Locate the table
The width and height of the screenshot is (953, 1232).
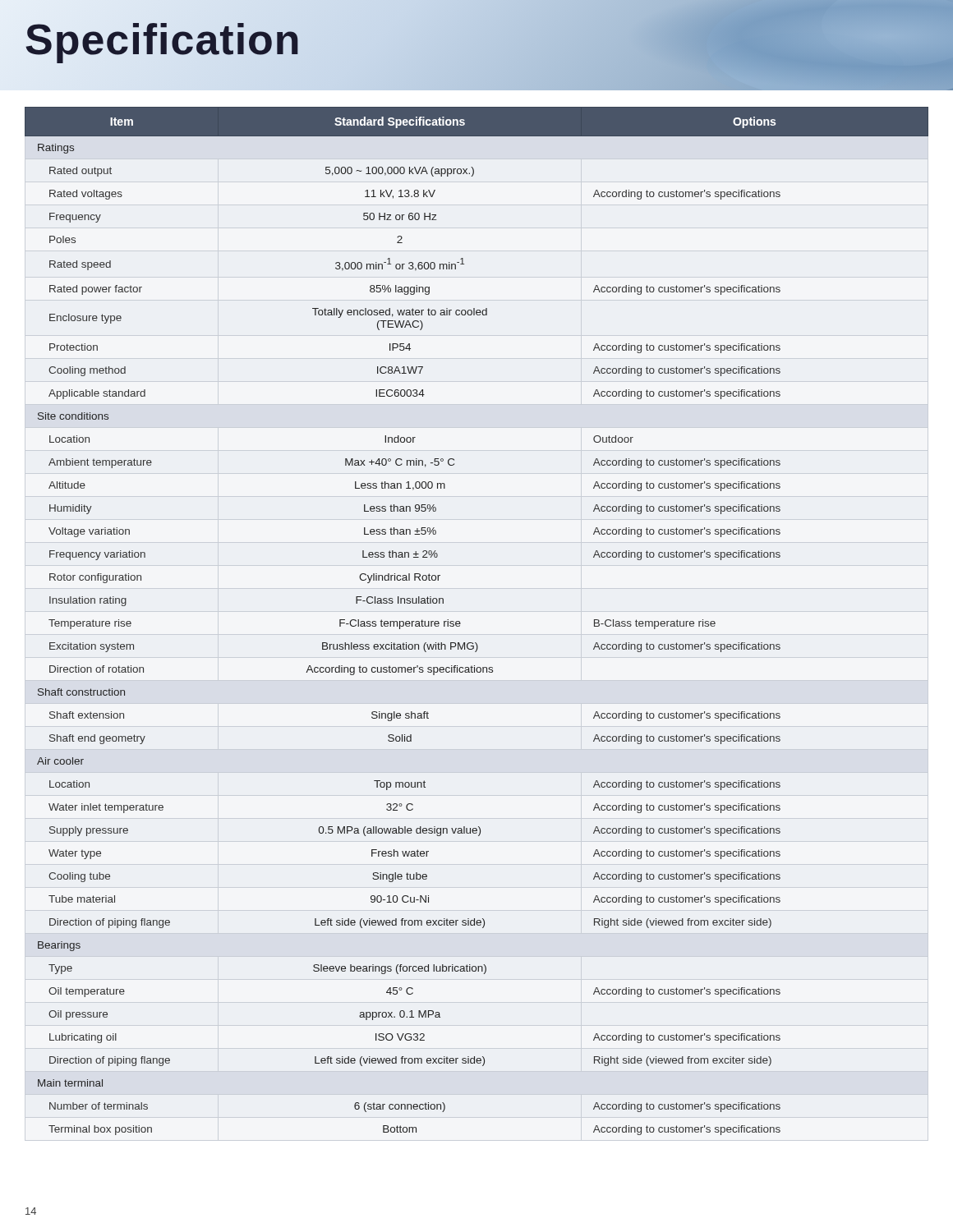(476, 624)
